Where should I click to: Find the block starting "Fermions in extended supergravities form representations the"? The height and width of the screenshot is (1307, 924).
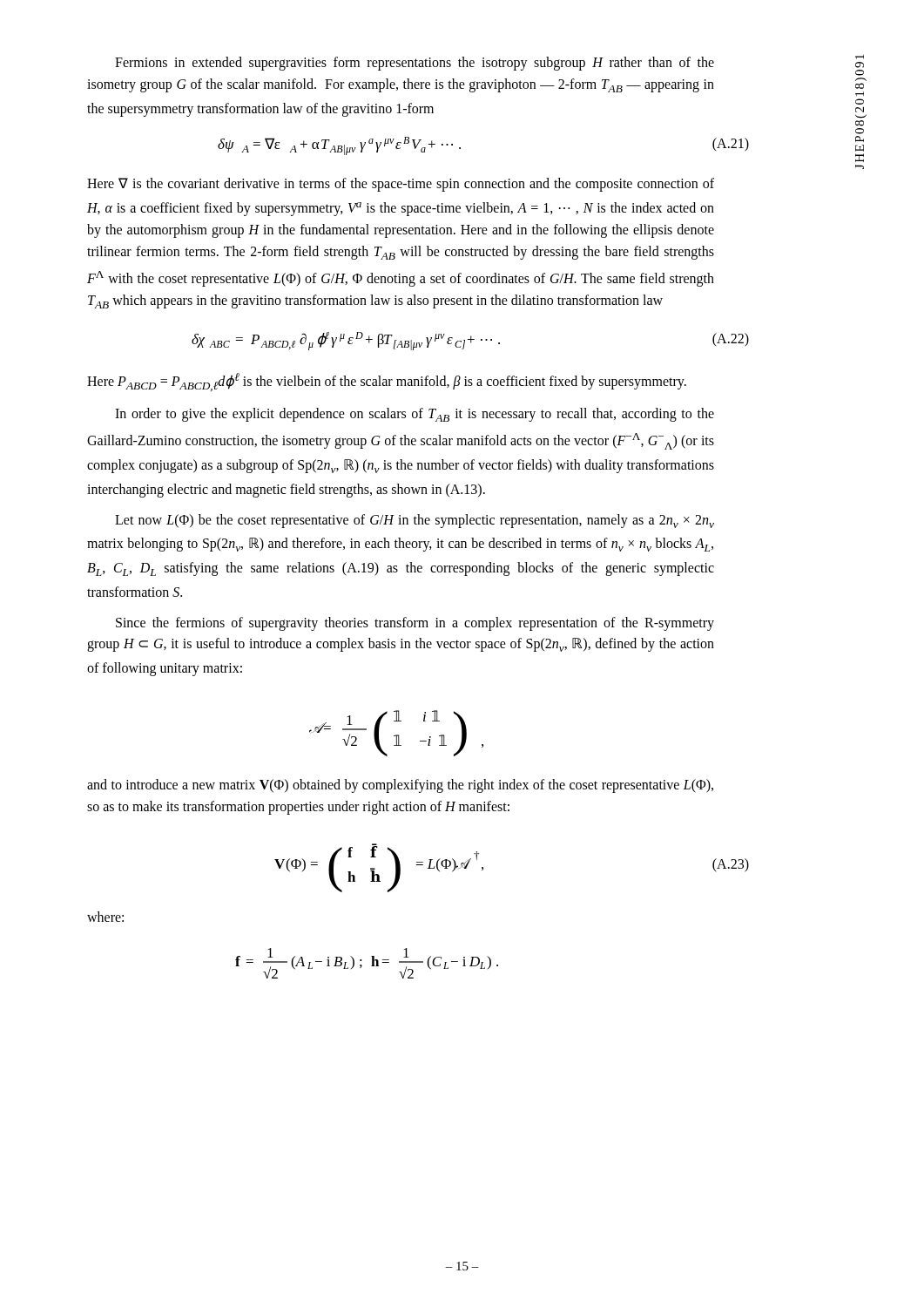(401, 85)
